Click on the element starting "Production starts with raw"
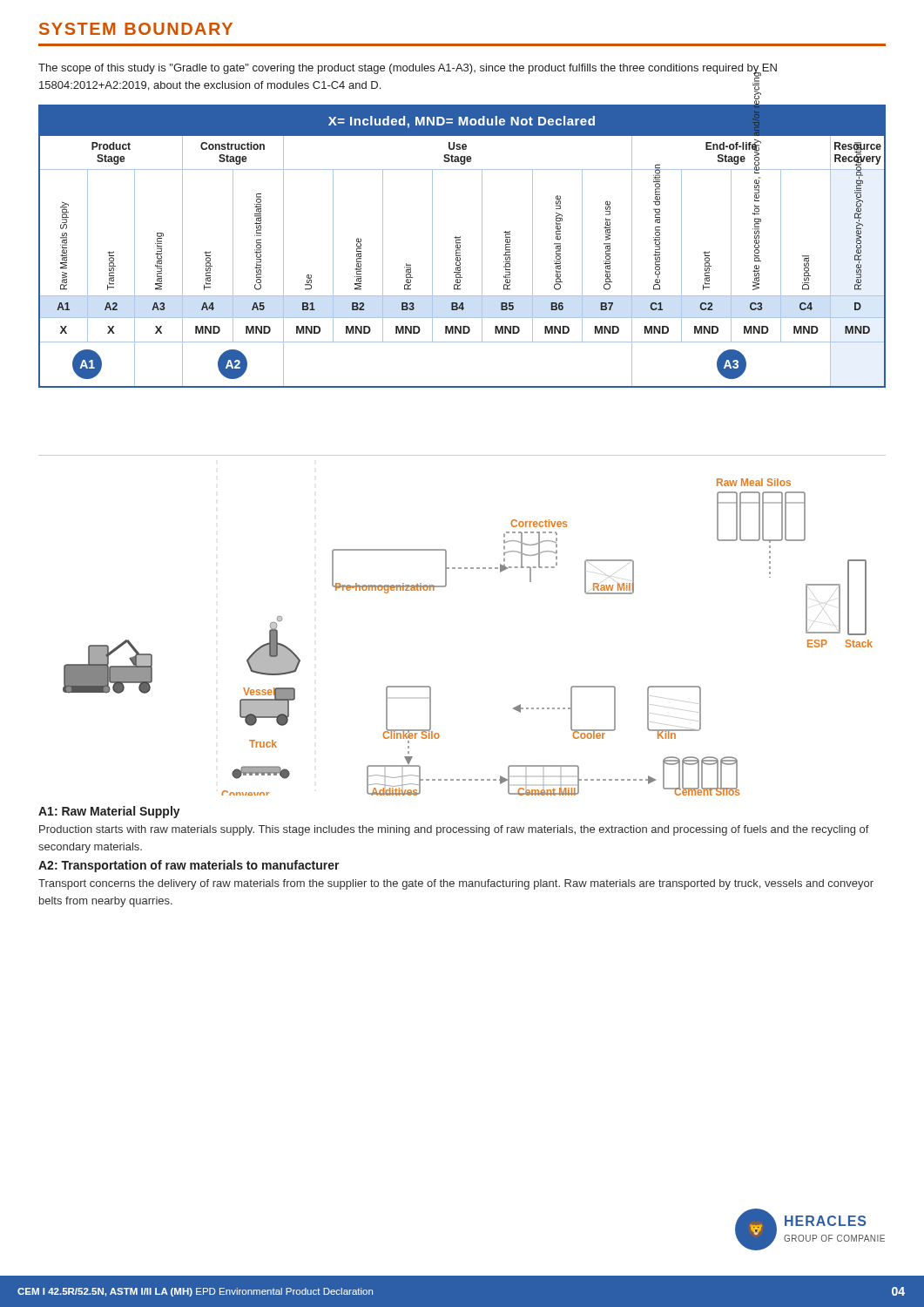 tap(453, 838)
